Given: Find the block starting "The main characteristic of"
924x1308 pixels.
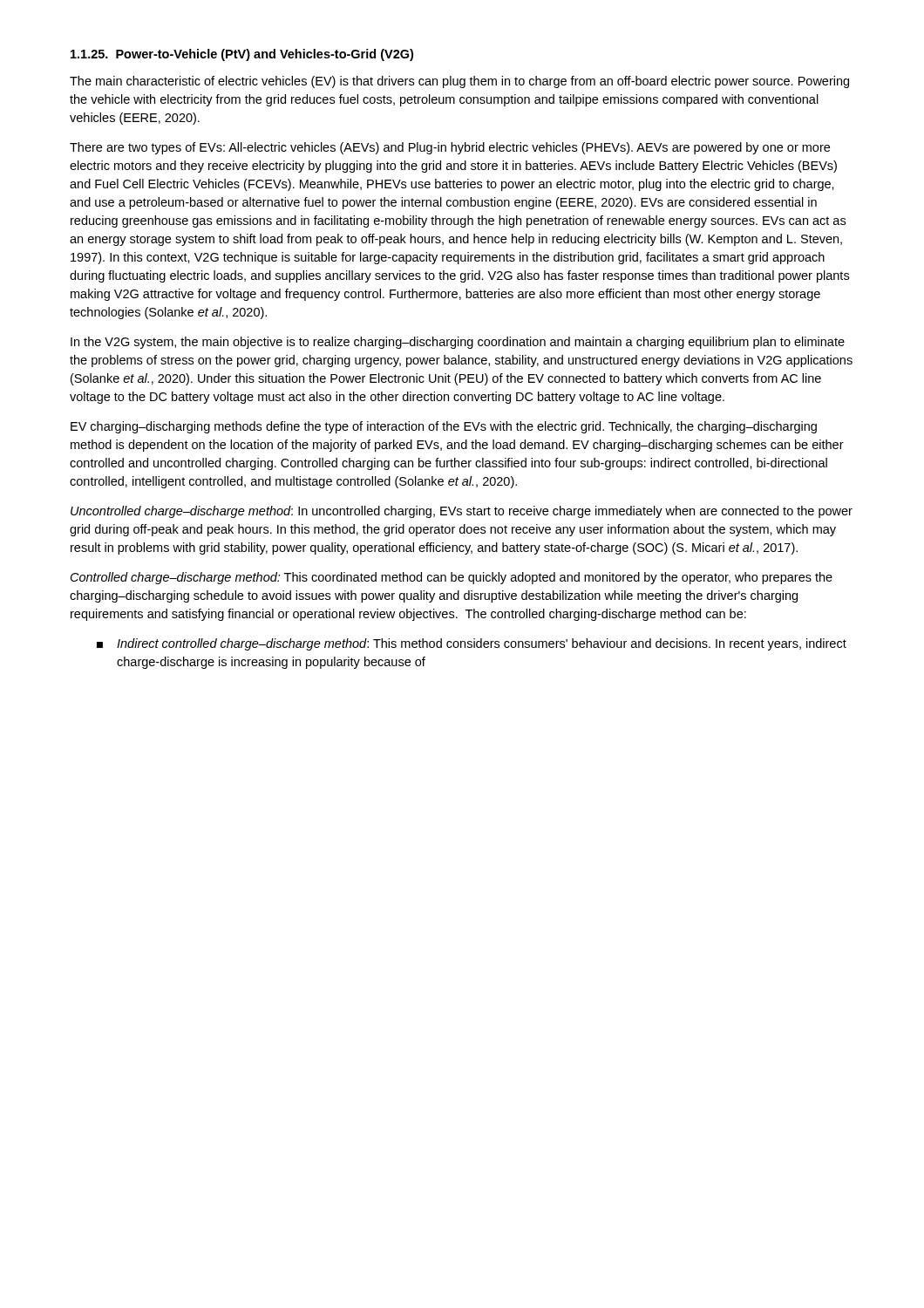Looking at the screenshot, I should point(460,99).
